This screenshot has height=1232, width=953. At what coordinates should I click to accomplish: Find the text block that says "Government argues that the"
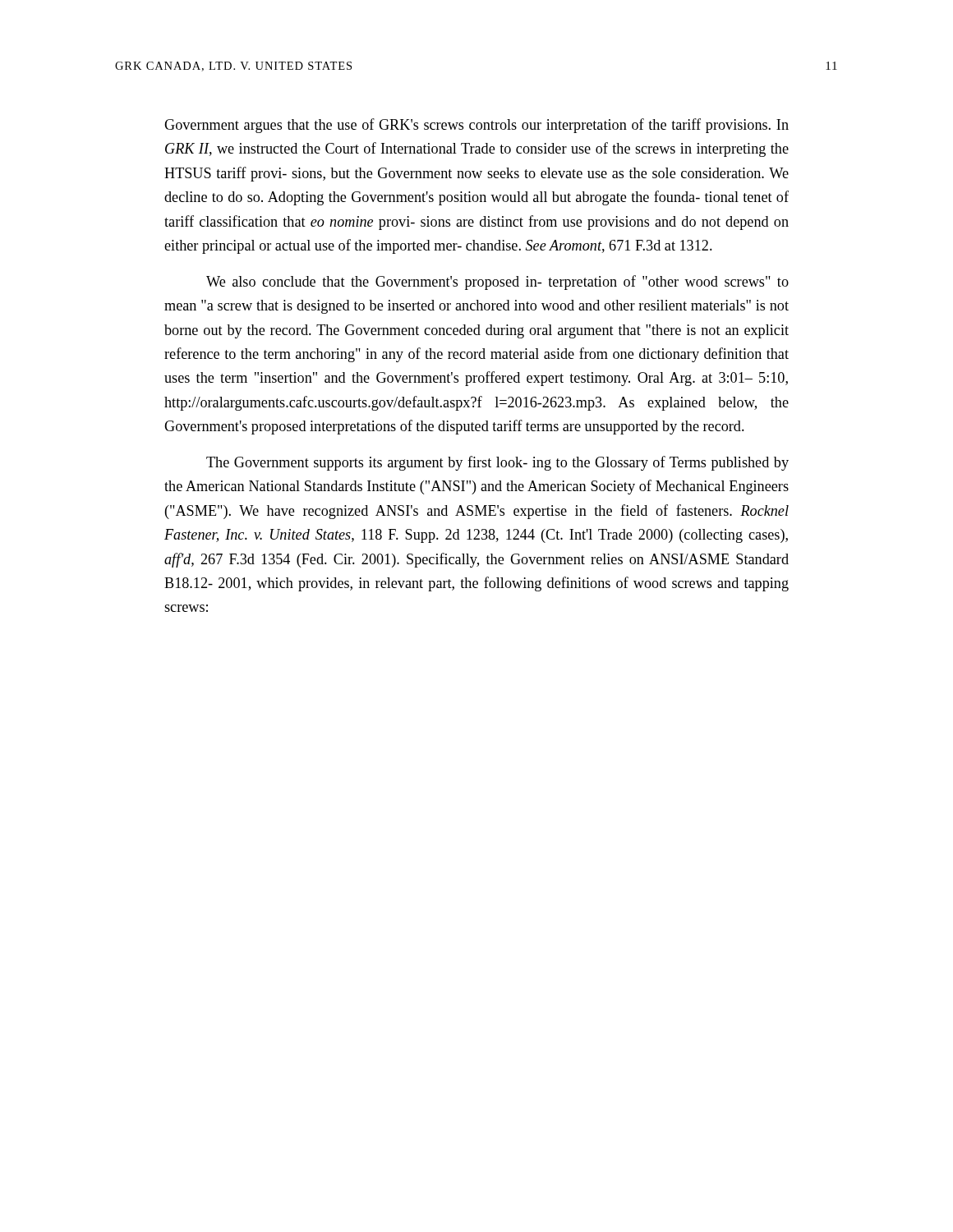tap(476, 185)
